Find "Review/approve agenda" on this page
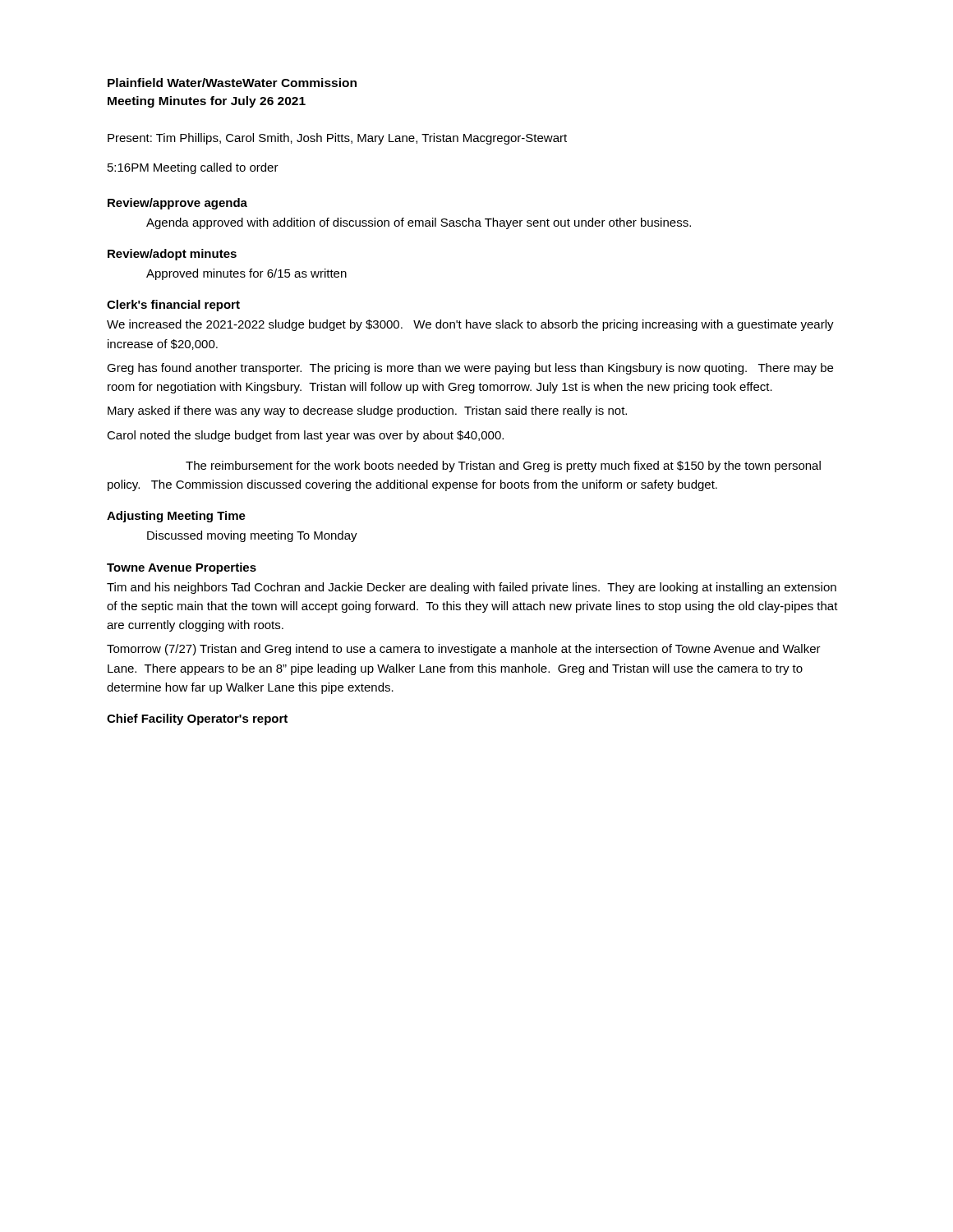Image resolution: width=953 pixels, height=1232 pixels. click(177, 202)
